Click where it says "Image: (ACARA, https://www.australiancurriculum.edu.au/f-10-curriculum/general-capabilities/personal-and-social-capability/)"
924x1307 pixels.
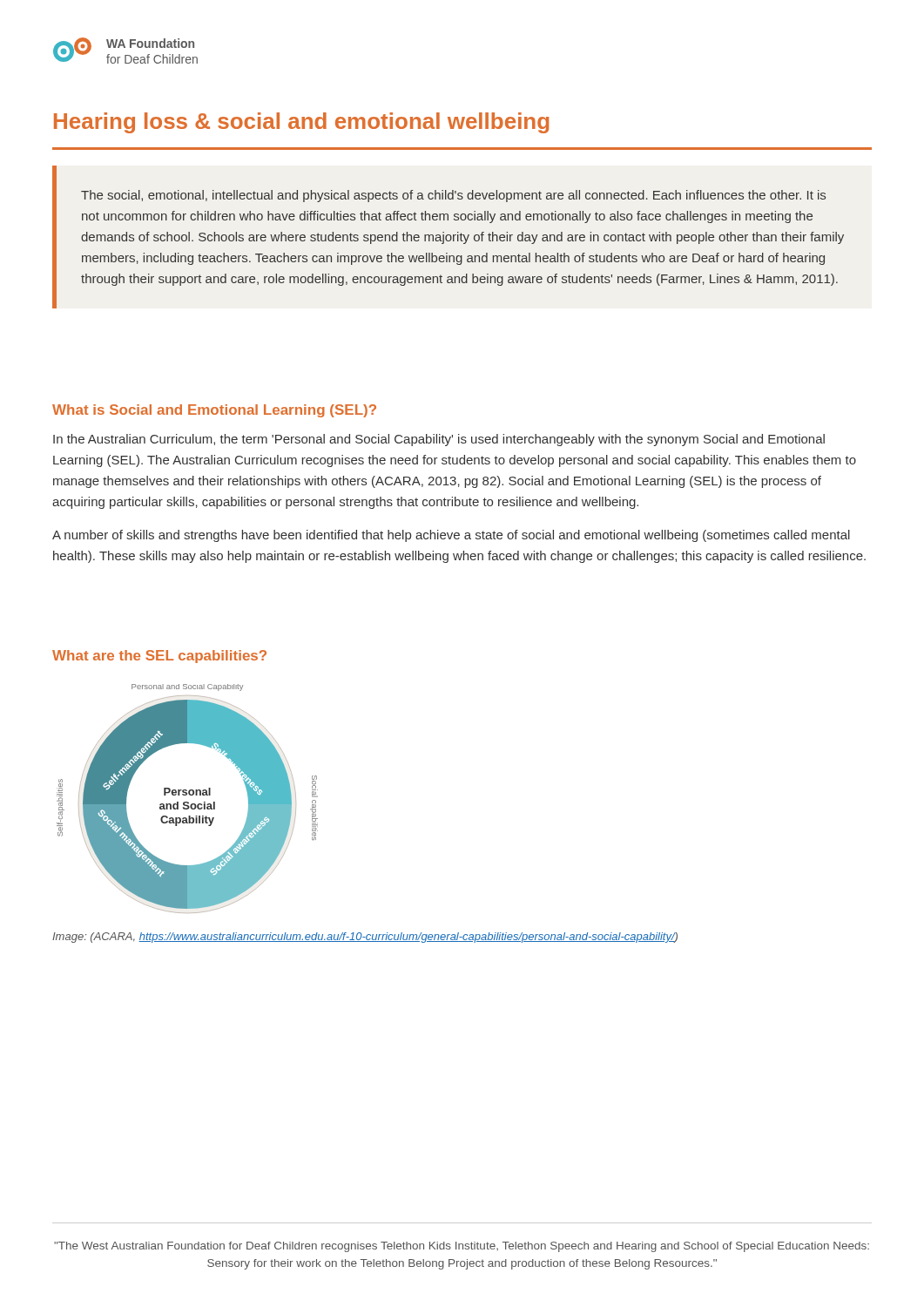click(365, 936)
